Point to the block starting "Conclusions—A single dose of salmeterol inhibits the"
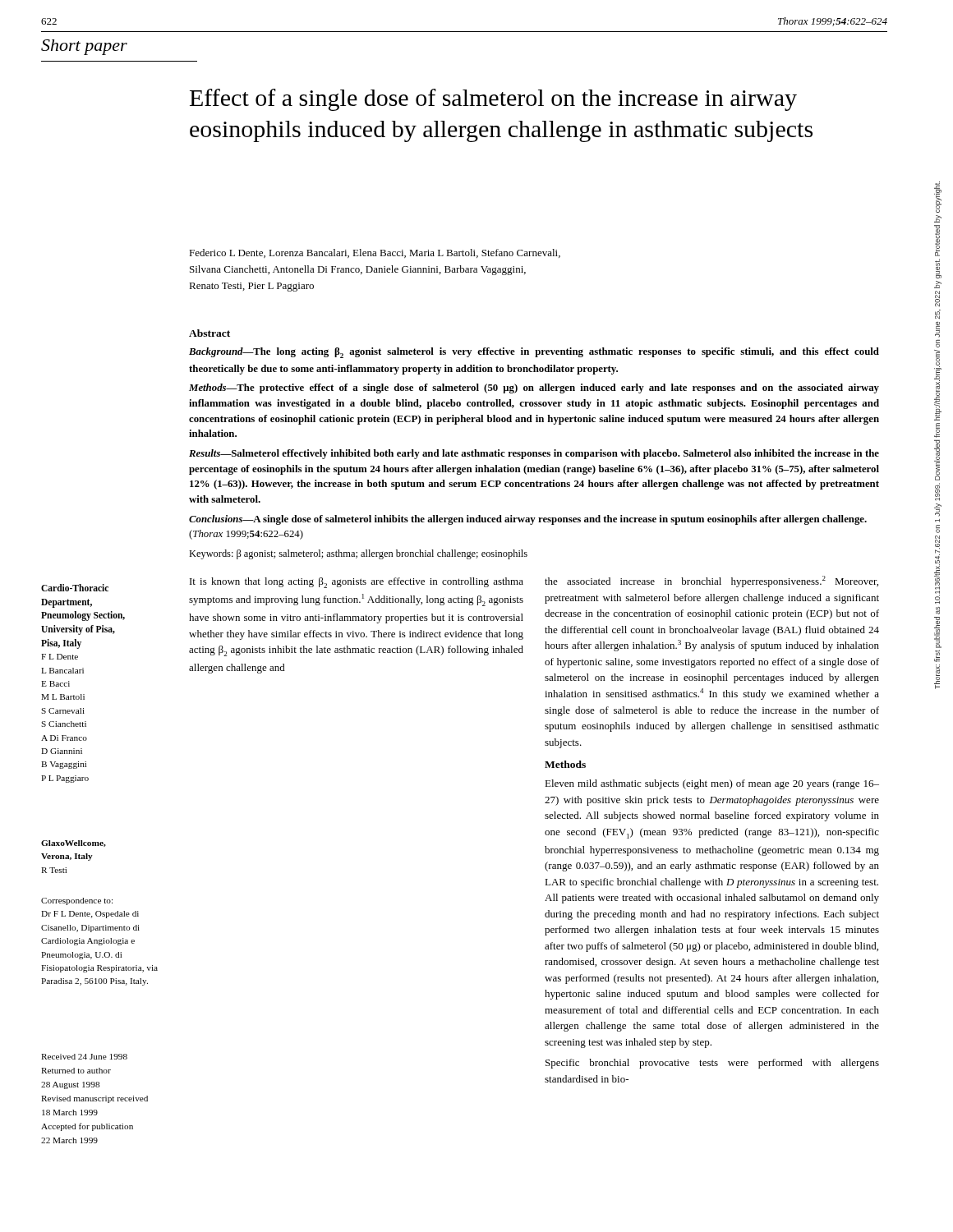The width and height of the screenshot is (953, 1232). tap(528, 527)
